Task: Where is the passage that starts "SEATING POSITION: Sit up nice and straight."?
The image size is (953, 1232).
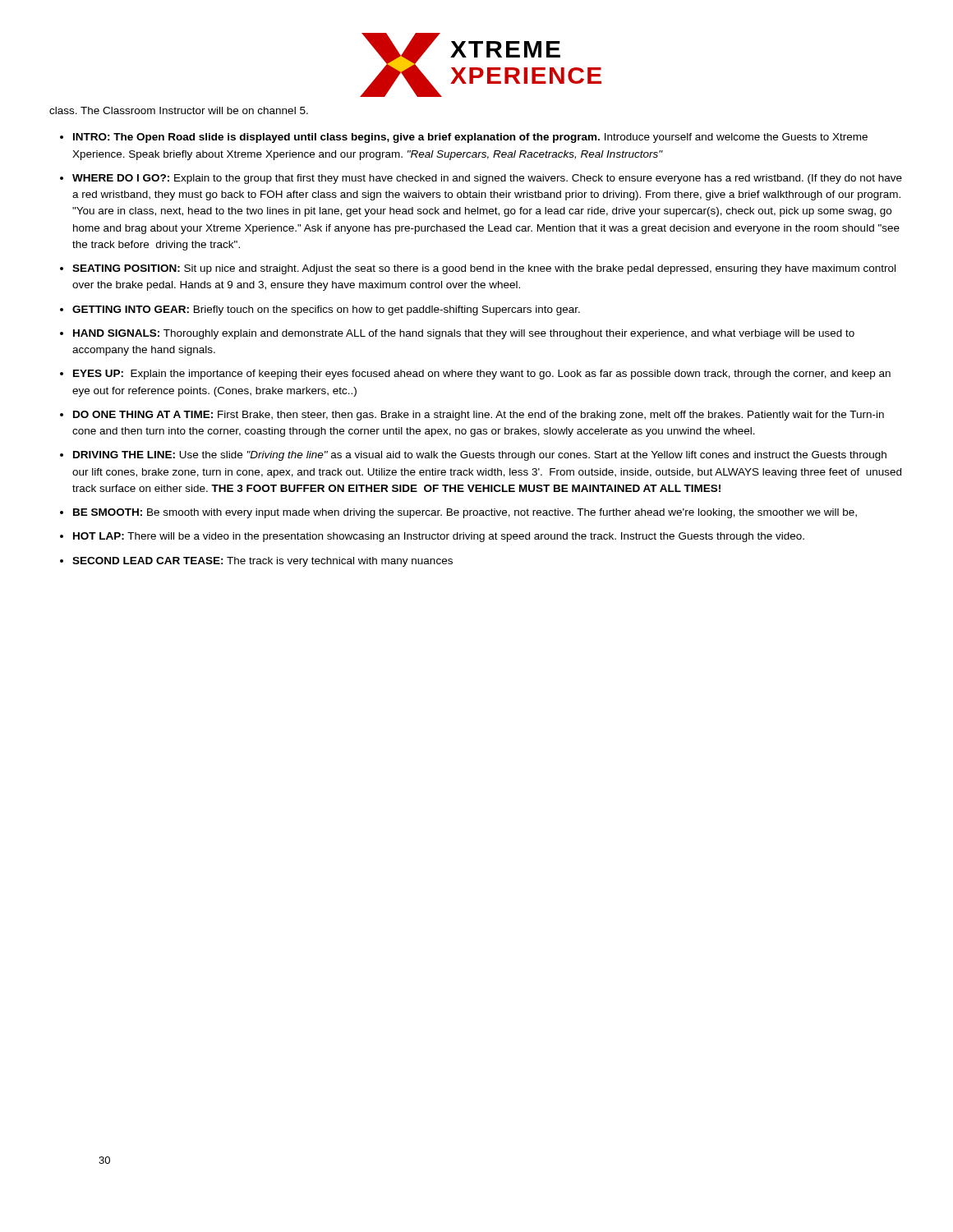Action: point(484,277)
